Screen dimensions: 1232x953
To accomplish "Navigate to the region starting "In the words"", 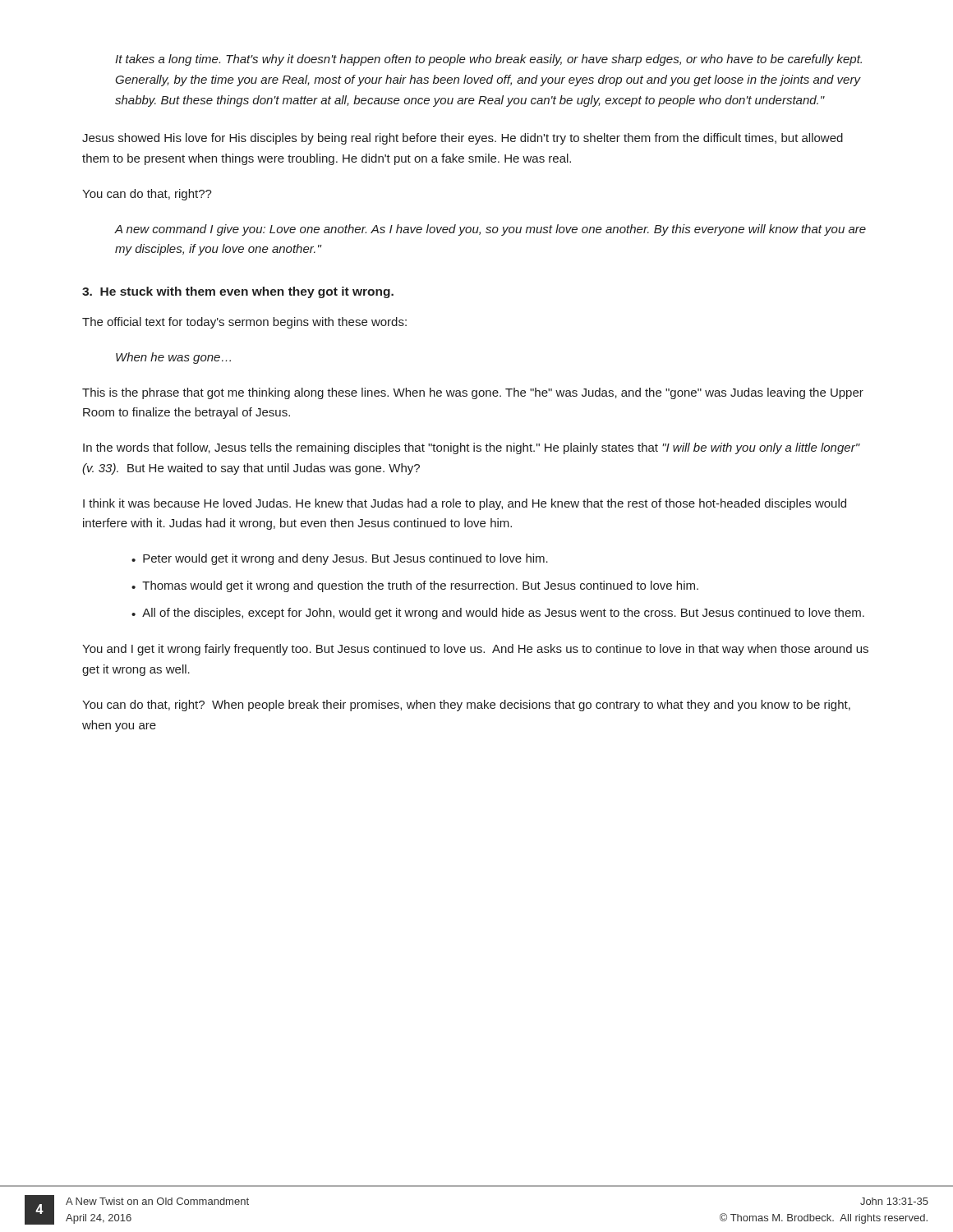I will point(471,457).
